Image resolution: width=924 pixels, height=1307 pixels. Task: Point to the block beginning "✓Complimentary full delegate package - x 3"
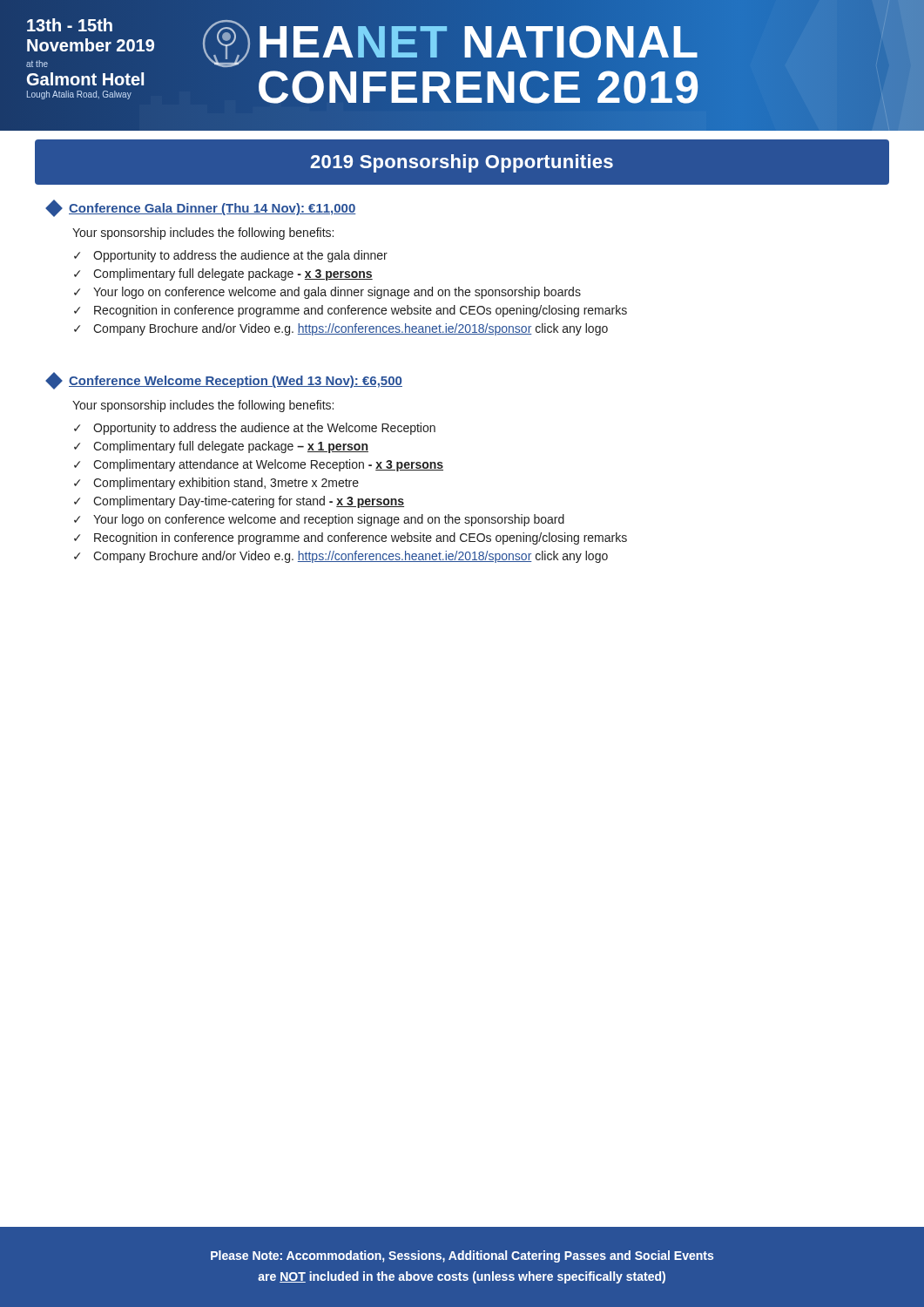(x=222, y=274)
